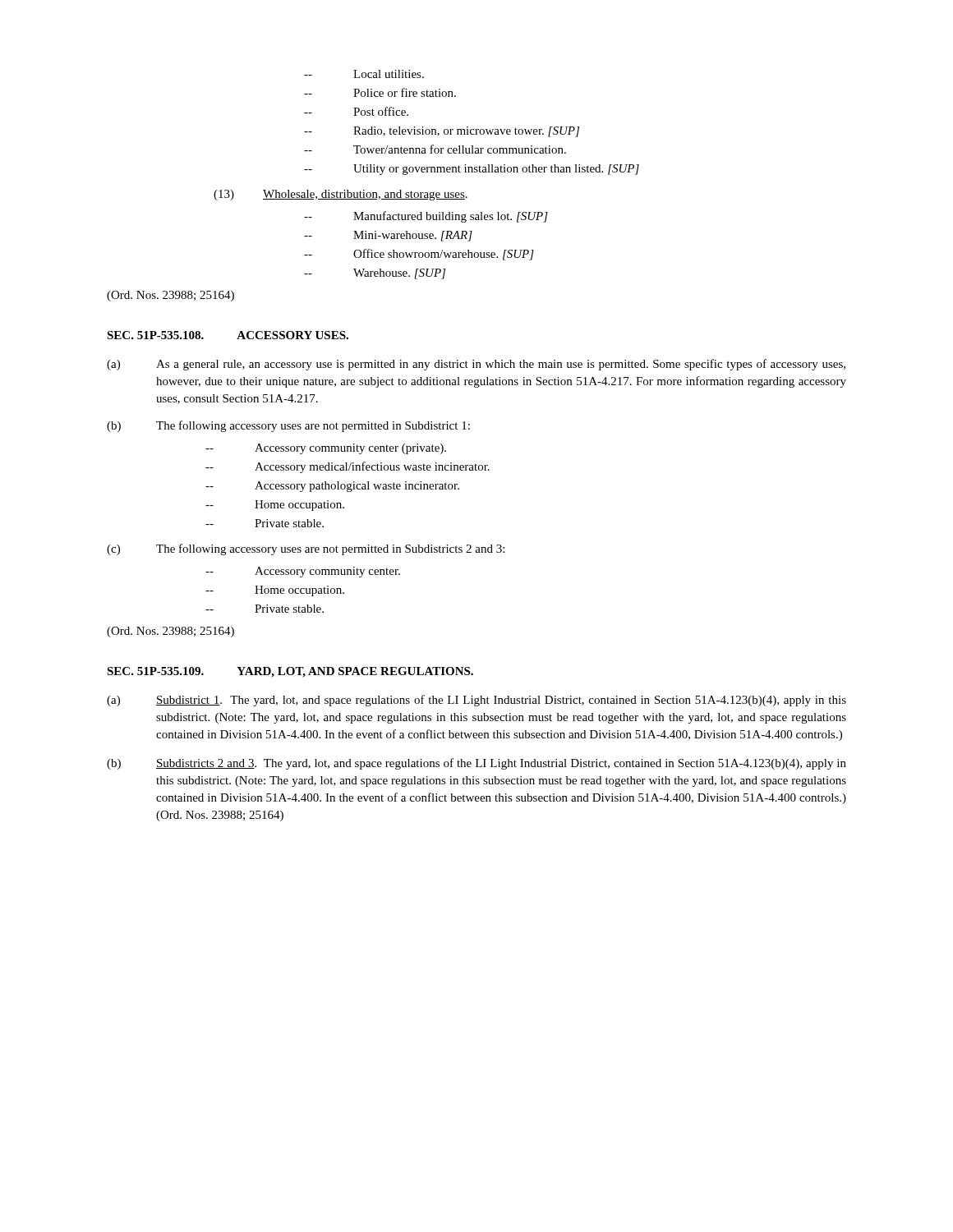Click on the list item containing "--Utility or government installation other than"
This screenshot has height=1232, width=953.
pyautogui.click(x=575, y=169)
